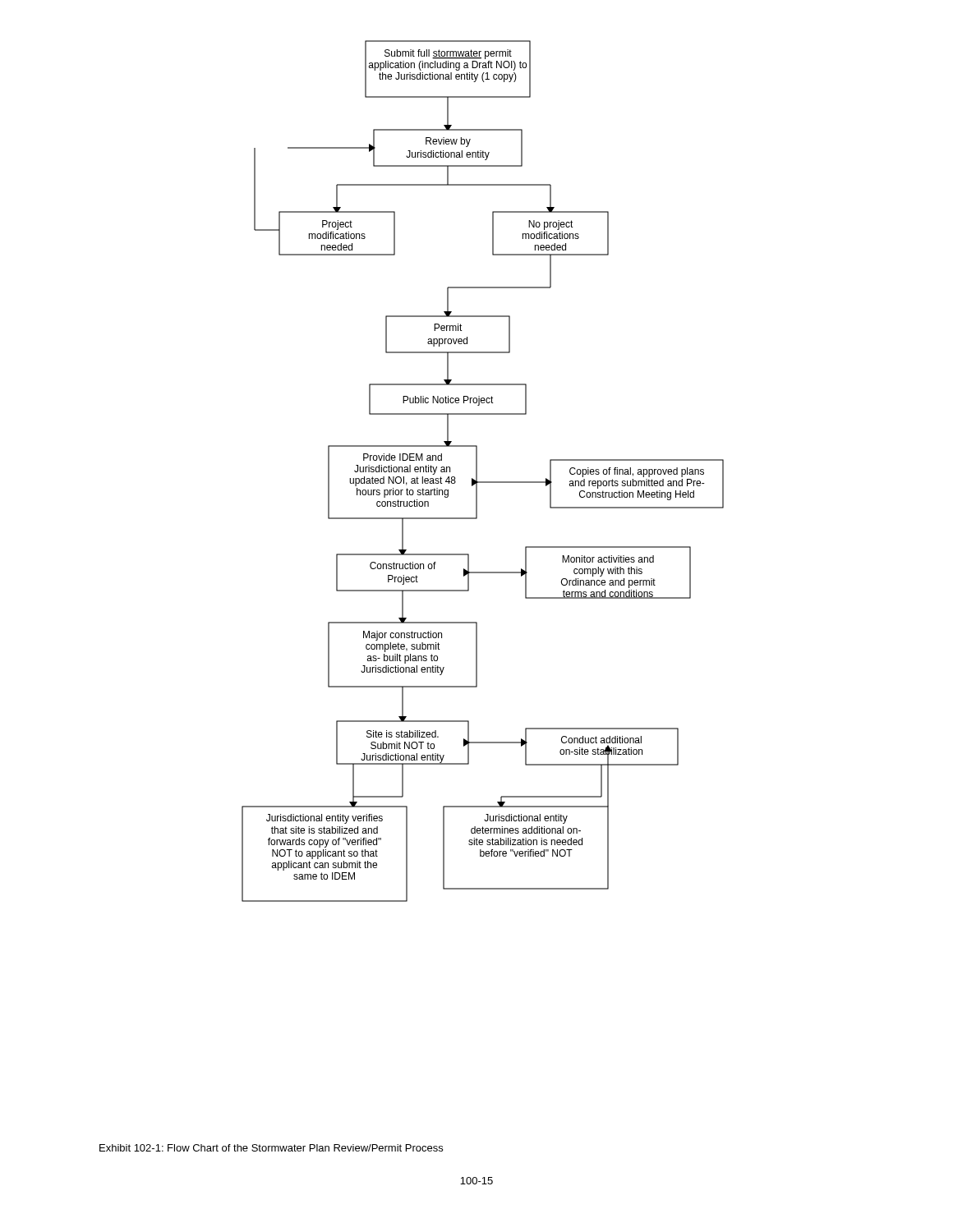953x1232 pixels.
Task: Select the flowchart
Action: tap(476, 535)
